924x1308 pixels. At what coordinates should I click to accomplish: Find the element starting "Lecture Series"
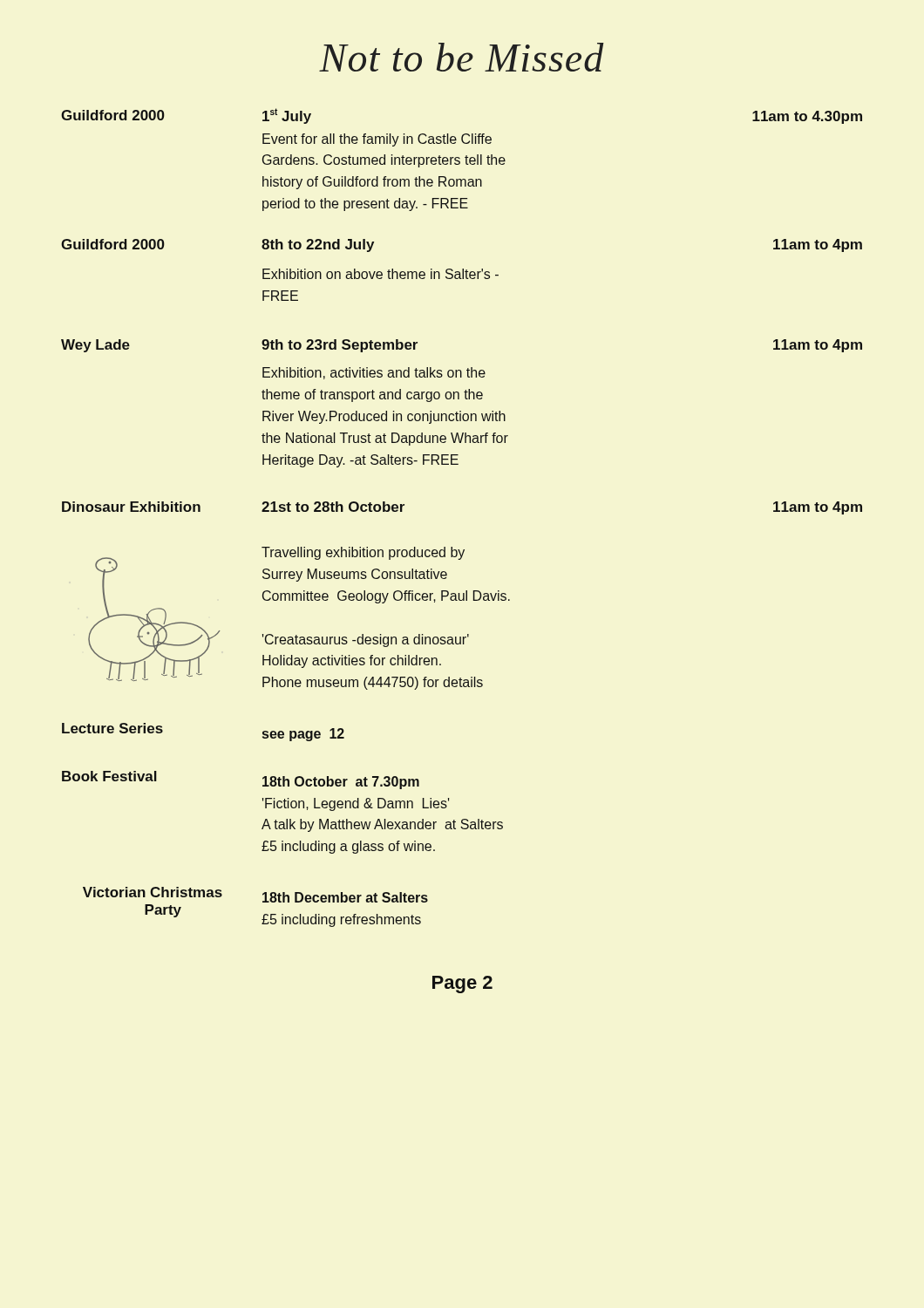[112, 729]
